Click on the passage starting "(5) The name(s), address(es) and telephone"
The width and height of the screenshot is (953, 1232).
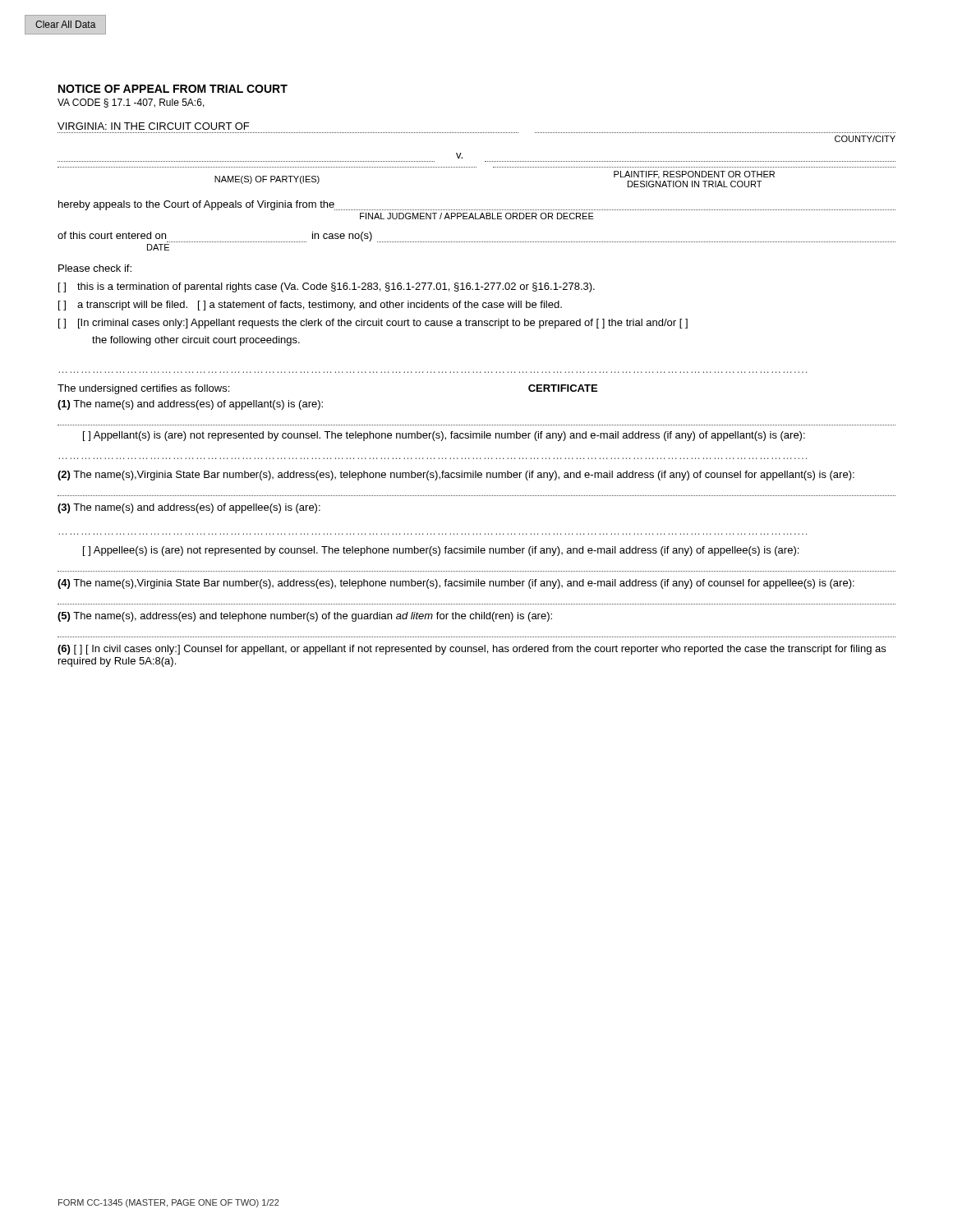coord(305,616)
